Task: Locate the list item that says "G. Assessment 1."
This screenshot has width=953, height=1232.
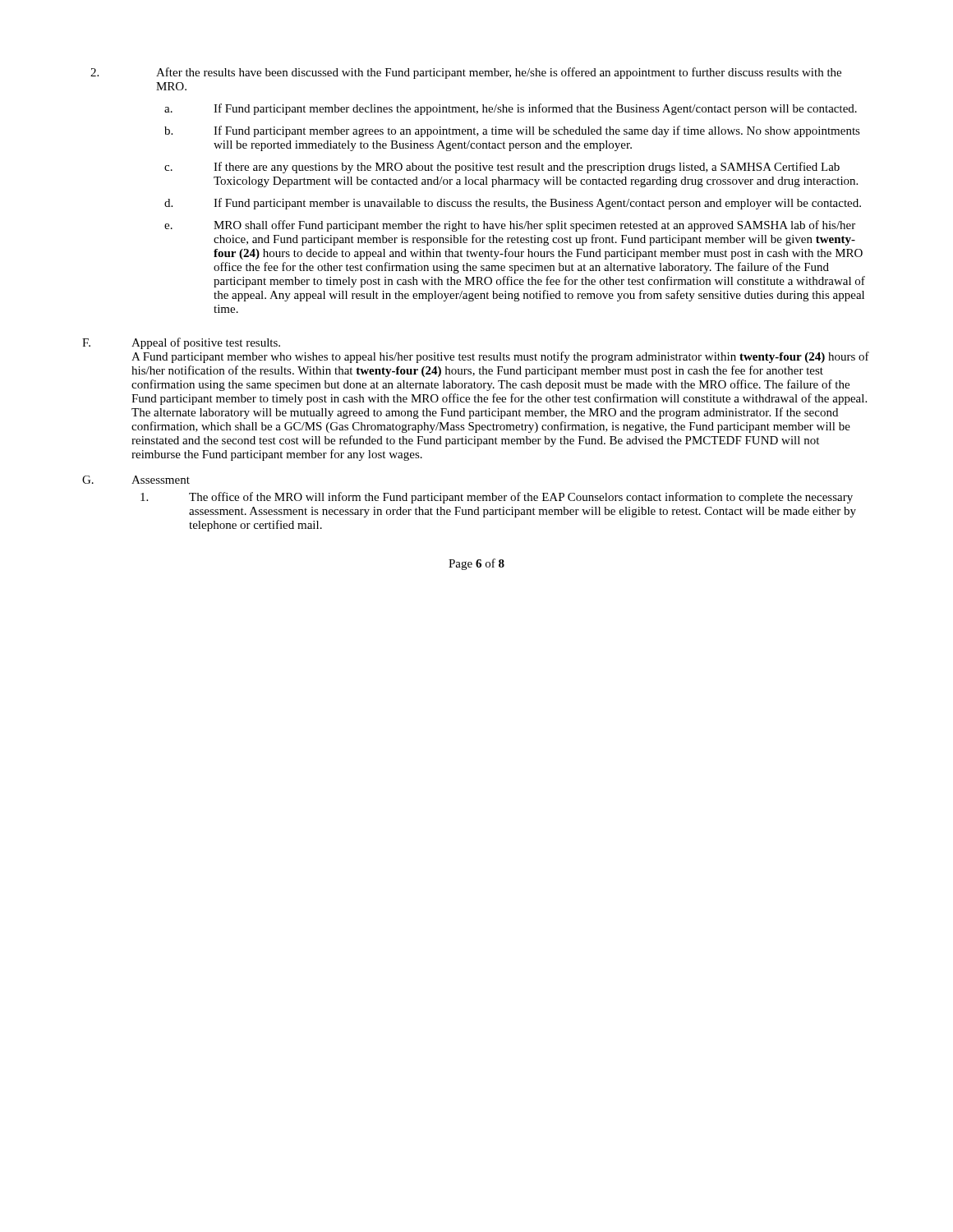Action: 476,503
